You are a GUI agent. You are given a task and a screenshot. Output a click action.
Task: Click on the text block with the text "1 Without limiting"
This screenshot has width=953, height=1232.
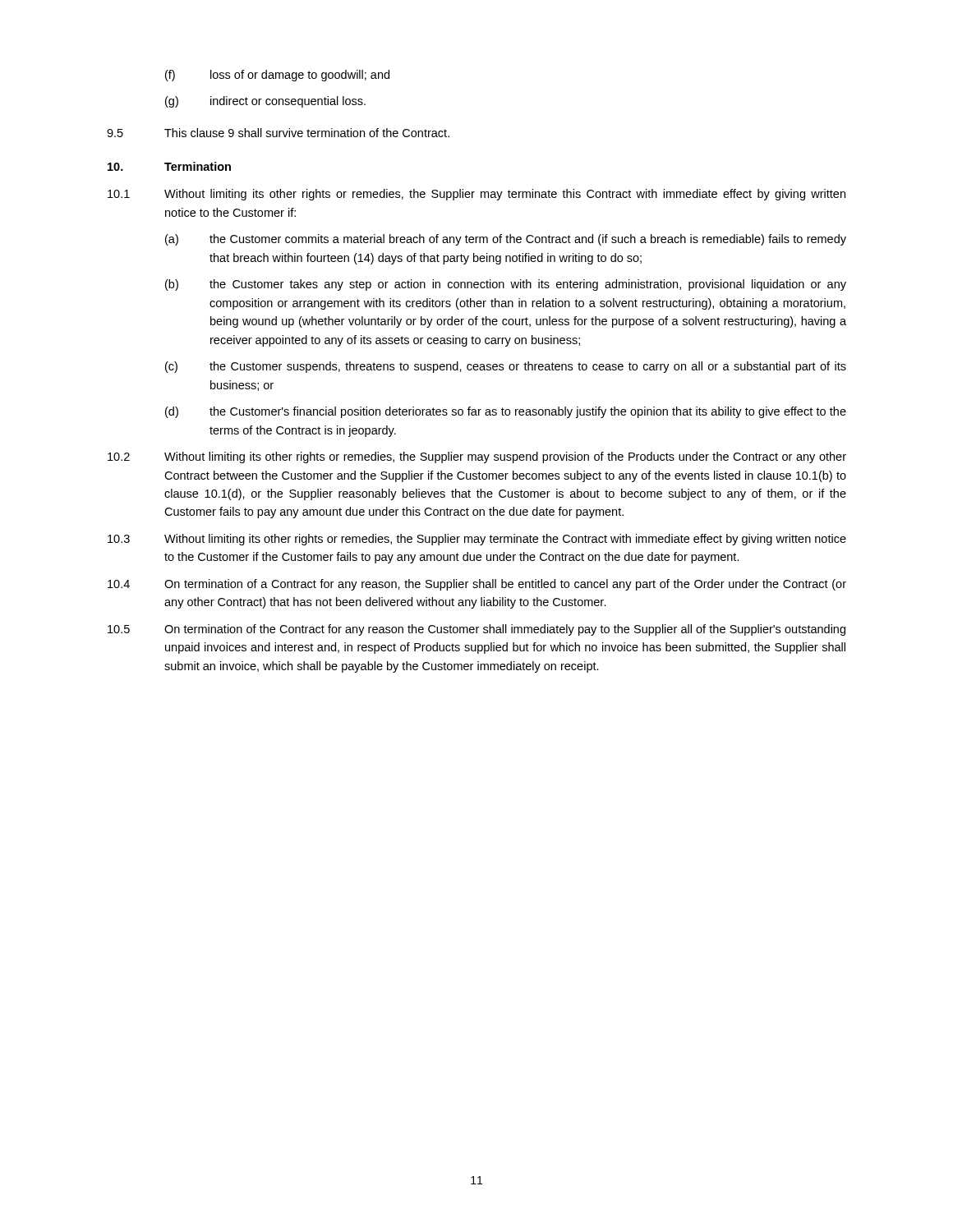pos(476,204)
